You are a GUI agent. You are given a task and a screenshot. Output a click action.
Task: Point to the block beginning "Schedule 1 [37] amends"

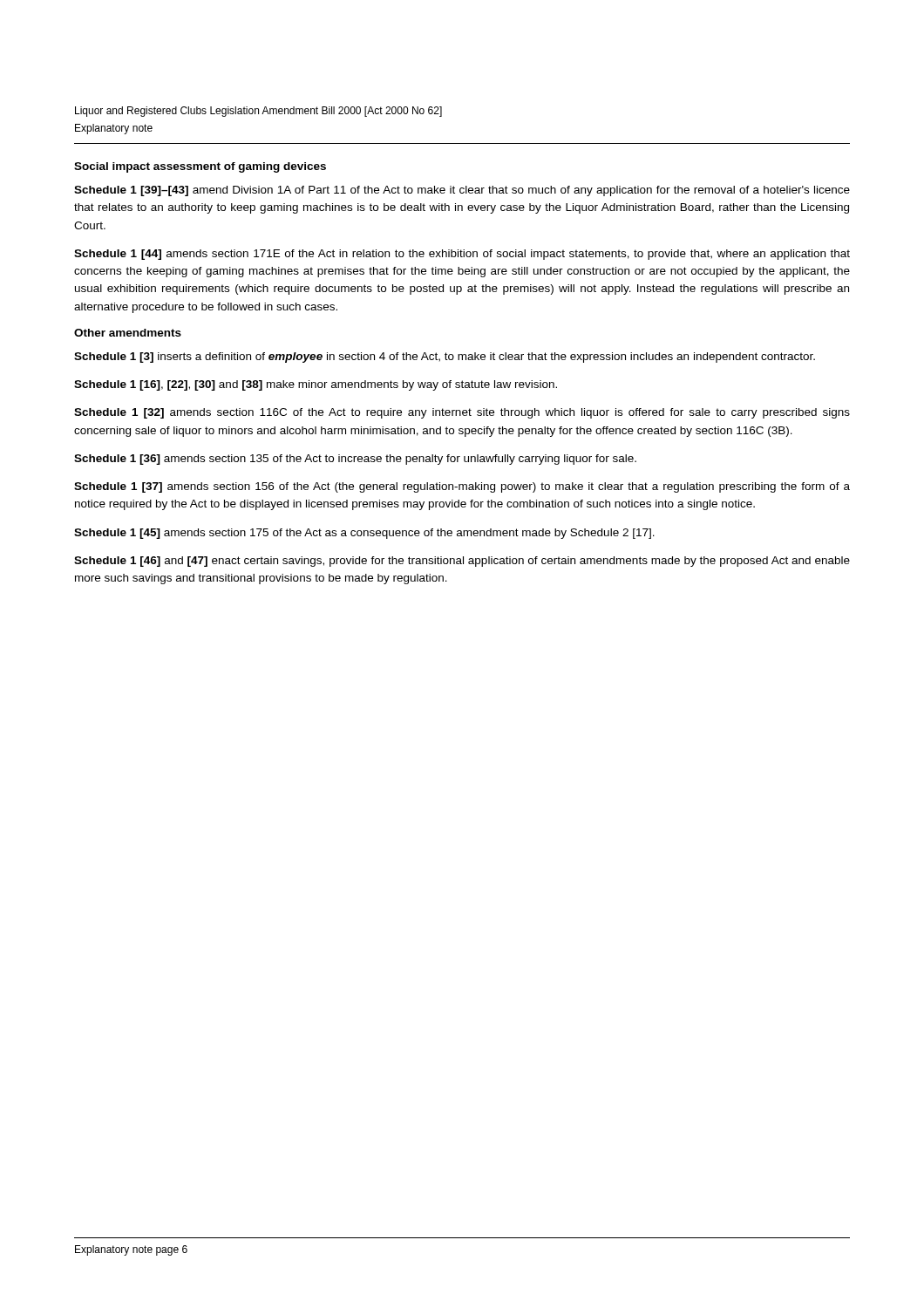pos(462,495)
